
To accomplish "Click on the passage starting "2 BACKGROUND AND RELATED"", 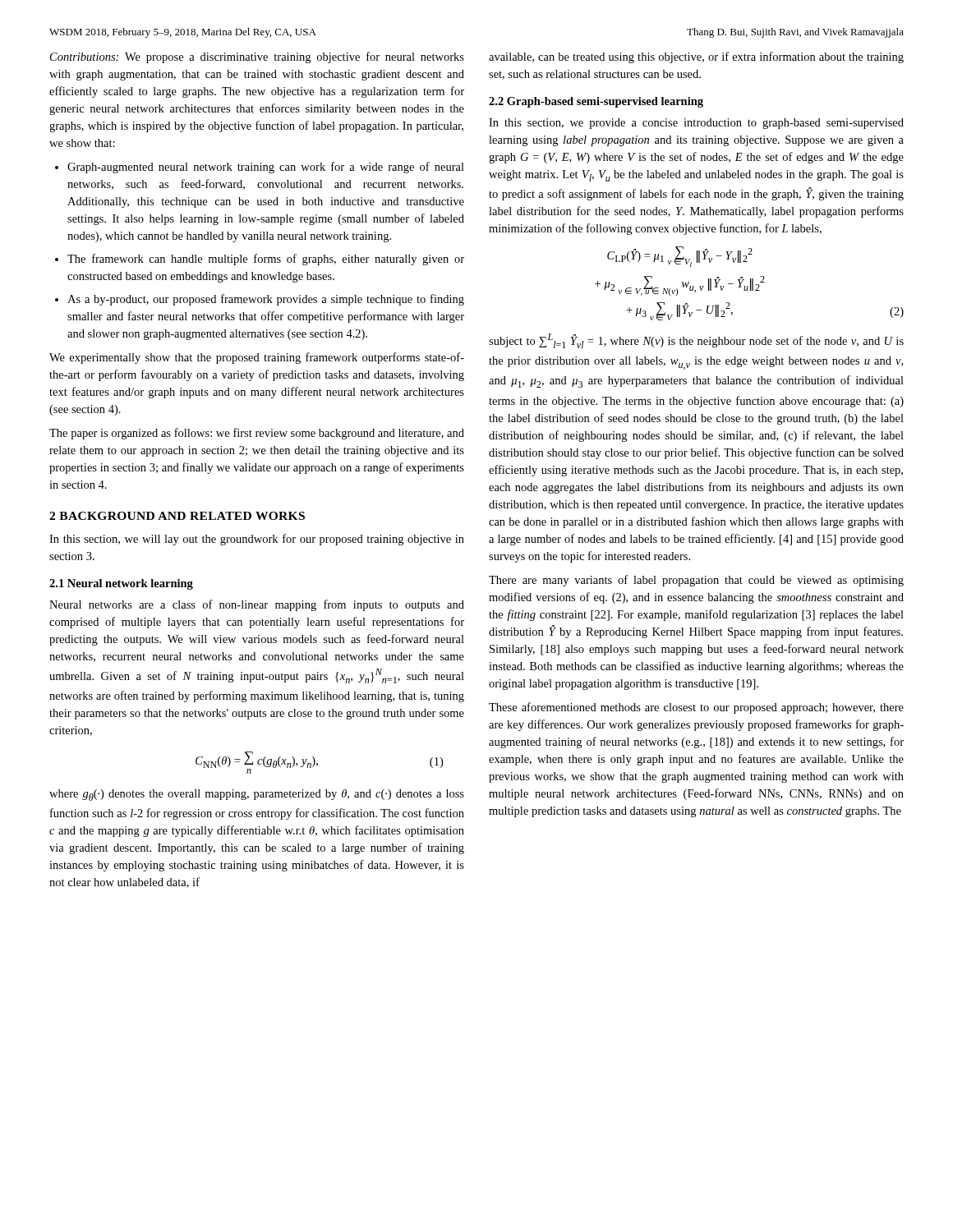I will click(177, 516).
